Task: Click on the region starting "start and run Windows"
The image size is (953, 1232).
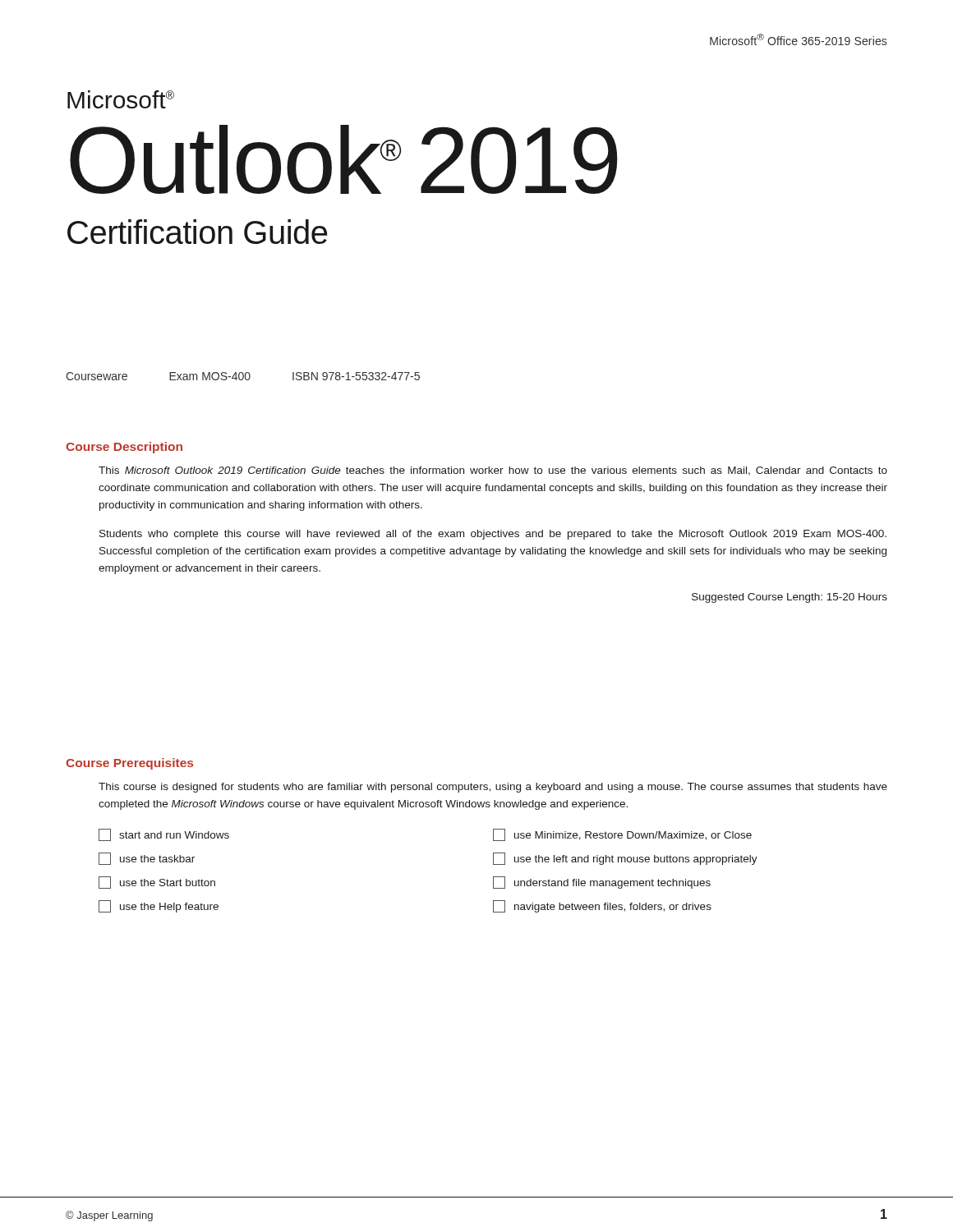Action: pos(164,836)
